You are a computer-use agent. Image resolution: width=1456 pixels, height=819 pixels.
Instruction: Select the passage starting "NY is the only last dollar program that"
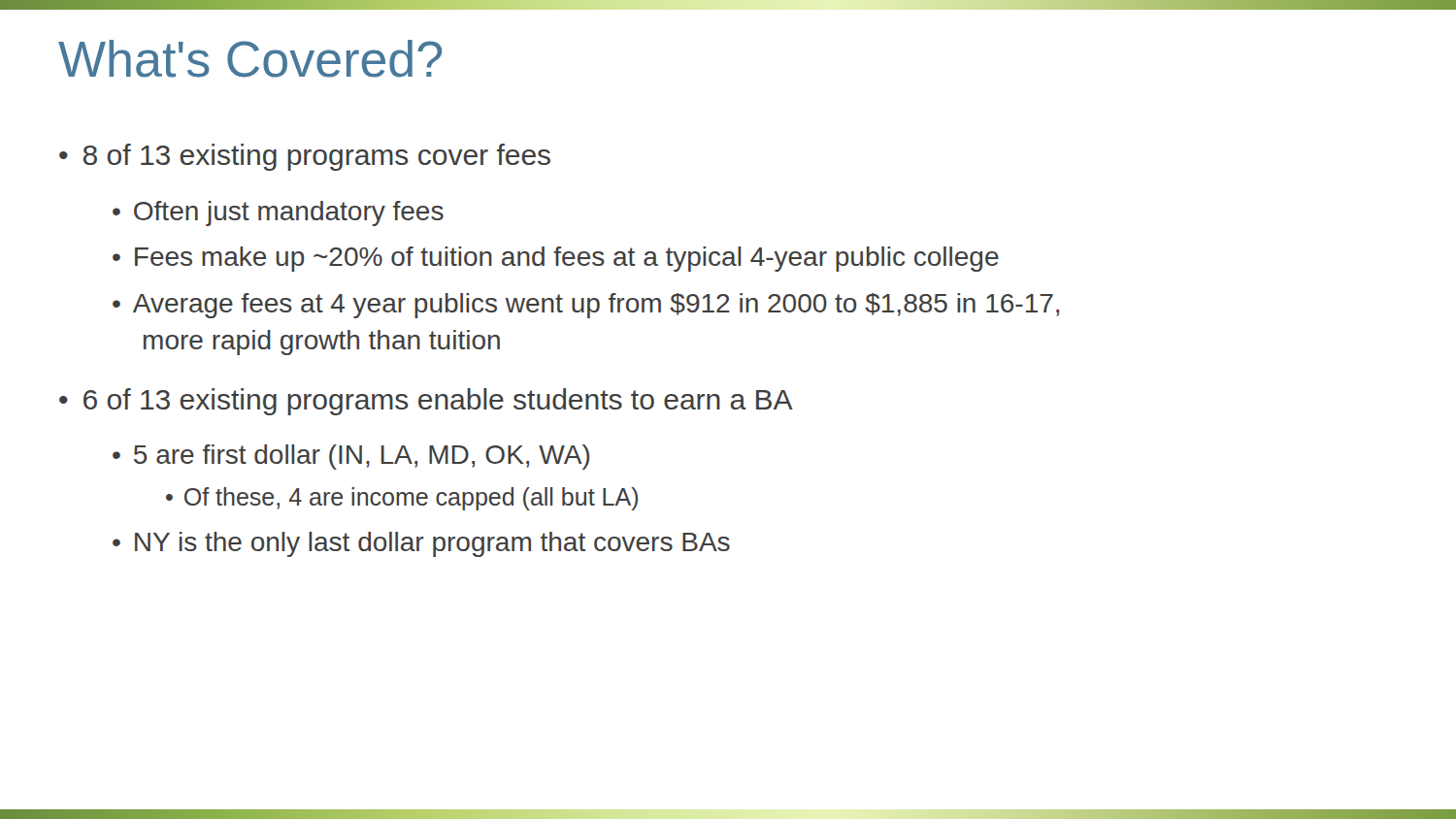coord(432,542)
